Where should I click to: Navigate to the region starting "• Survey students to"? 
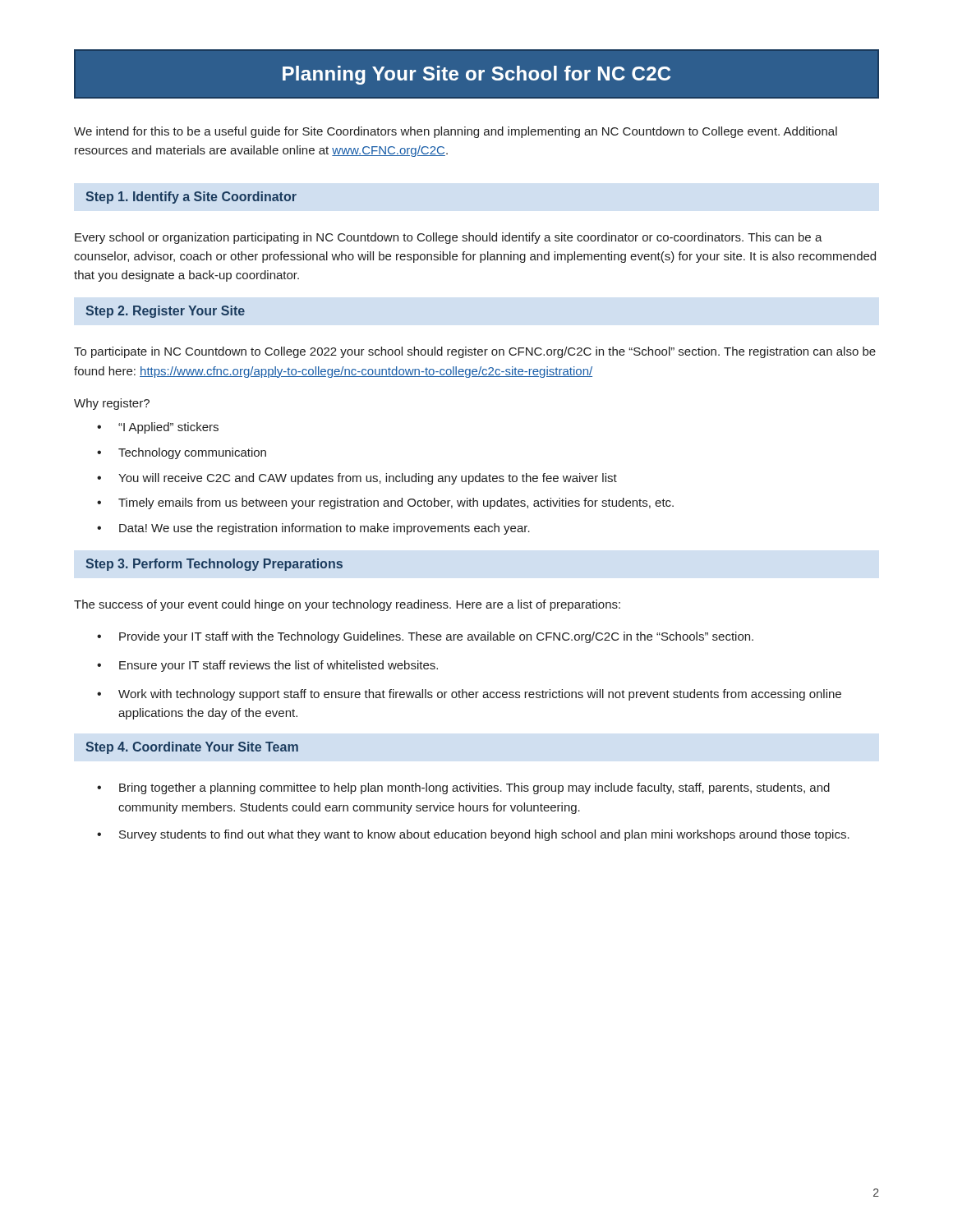point(488,835)
